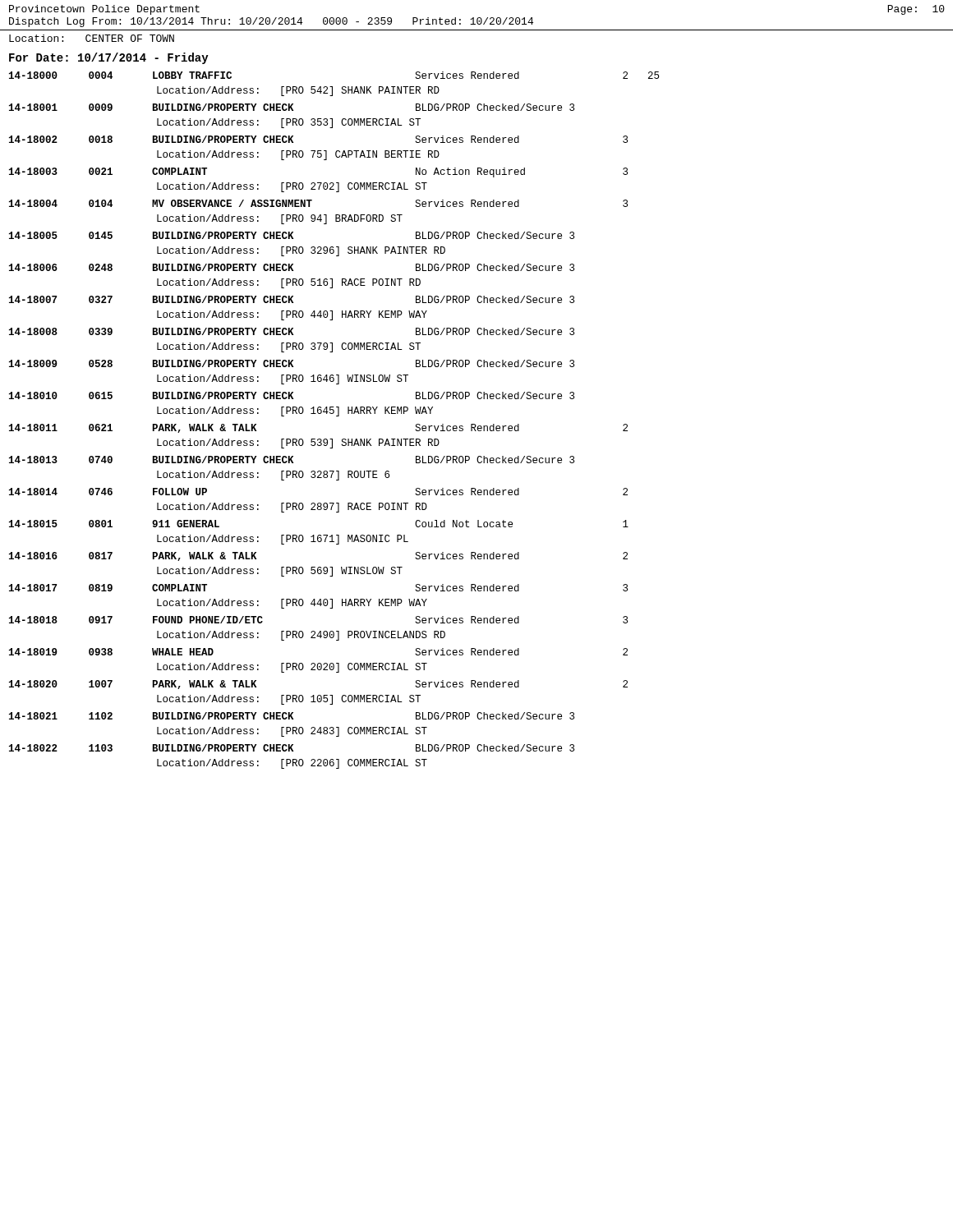Select the text with the text "Location: CENTER OF TOWN"
This screenshot has width=953, height=1232.
pos(92,39)
